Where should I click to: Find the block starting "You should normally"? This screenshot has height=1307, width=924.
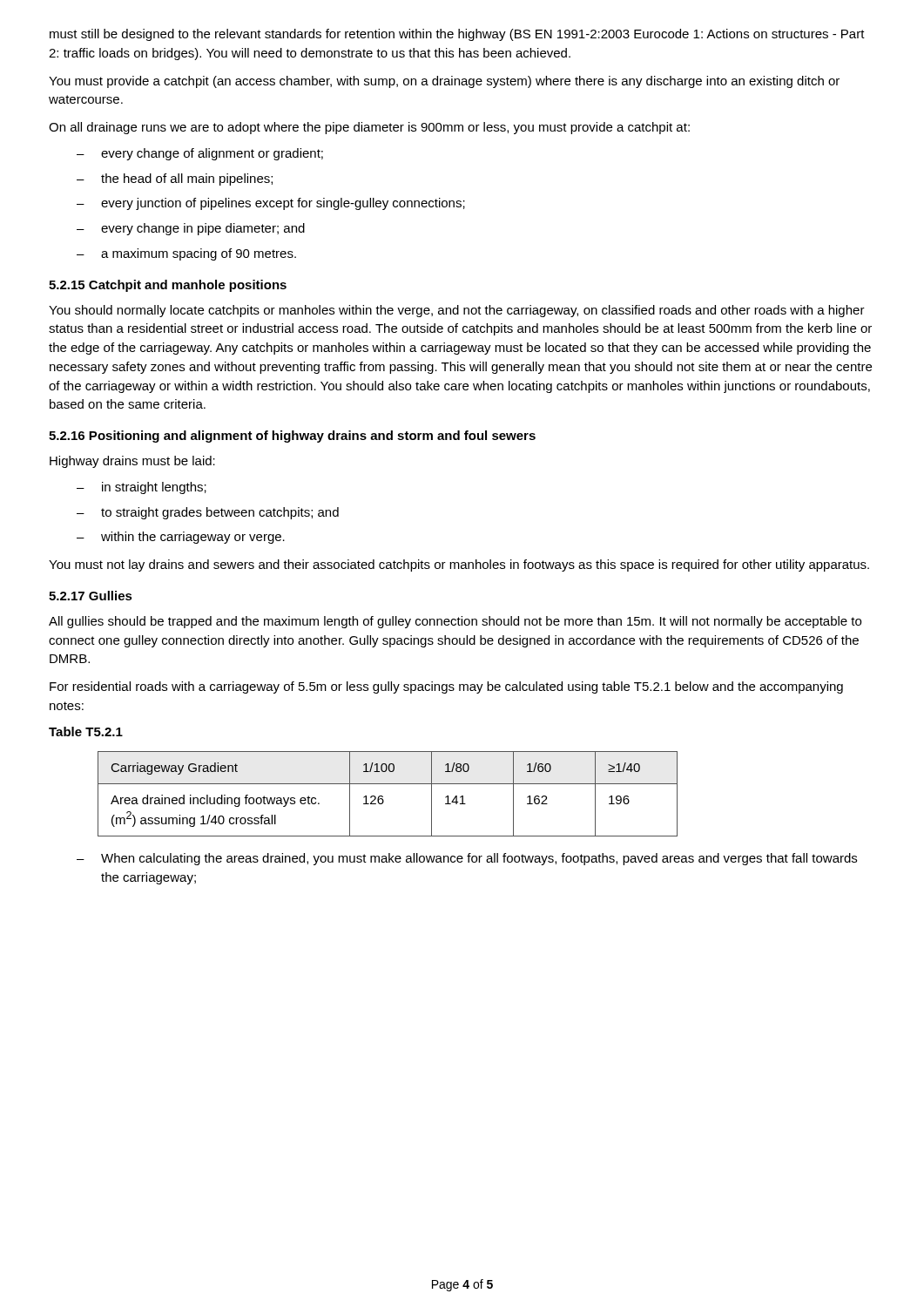click(461, 357)
